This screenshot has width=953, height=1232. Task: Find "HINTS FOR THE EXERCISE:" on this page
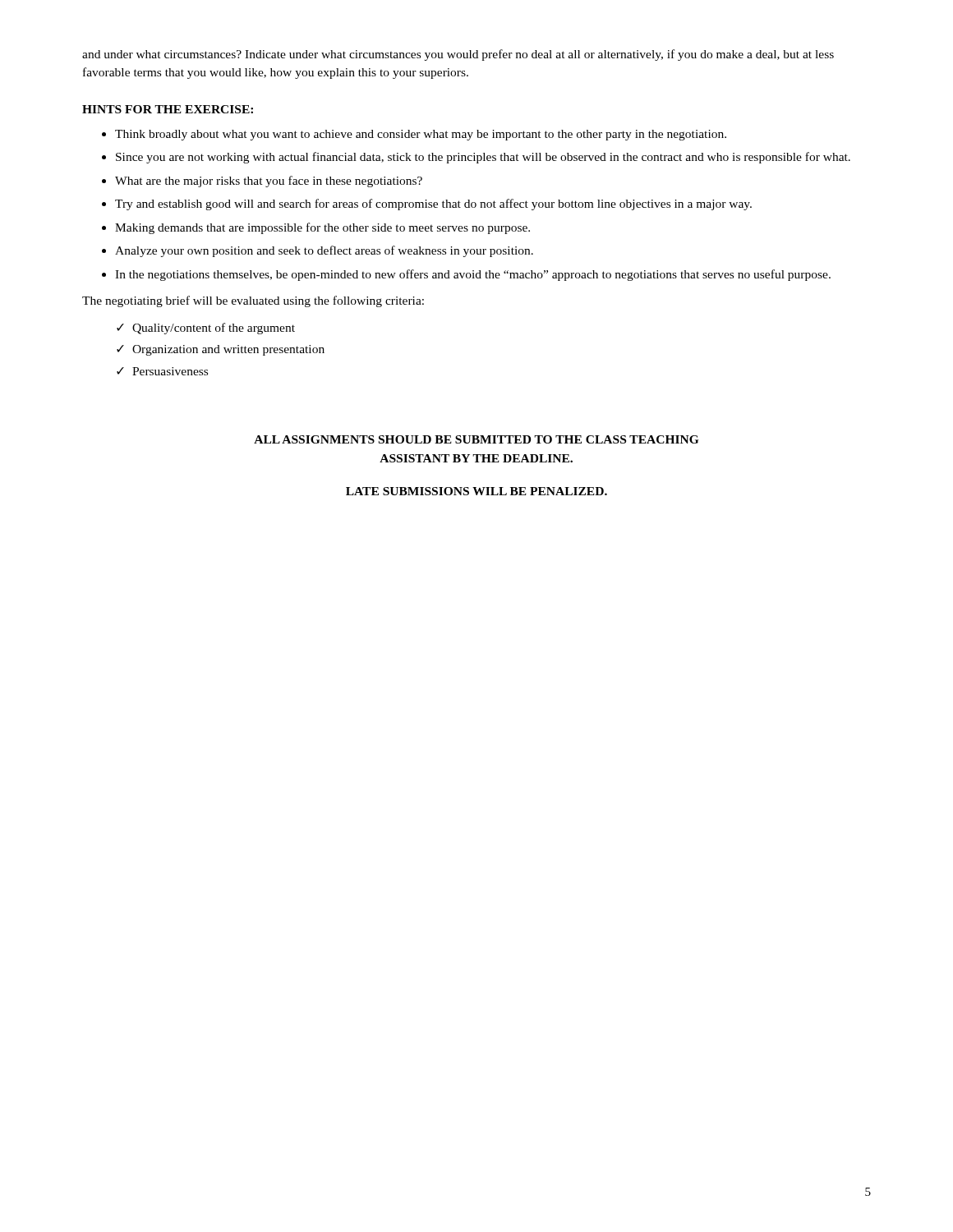click(168, 109)
